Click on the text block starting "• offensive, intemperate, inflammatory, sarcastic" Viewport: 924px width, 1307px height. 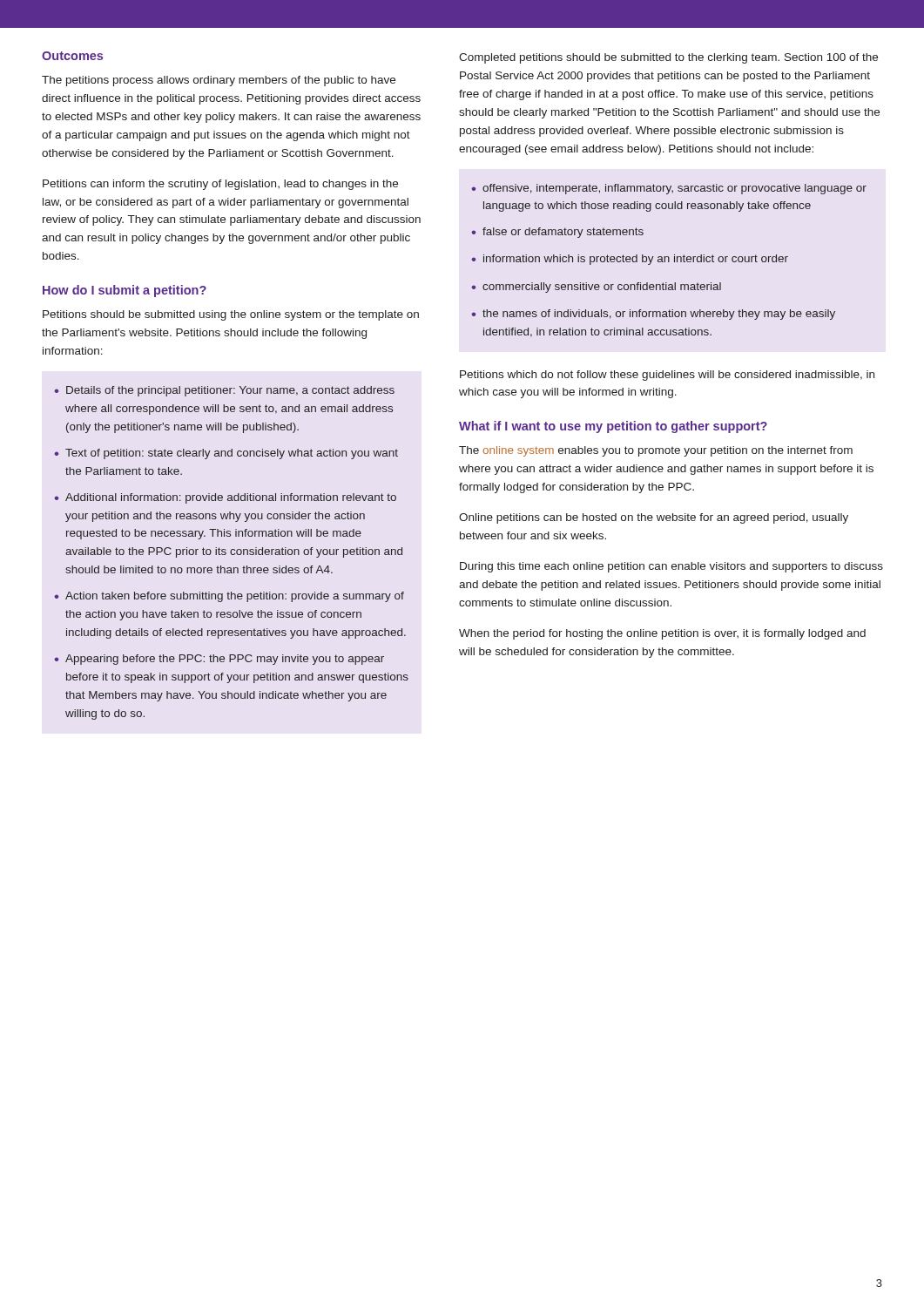coord(672,197)
